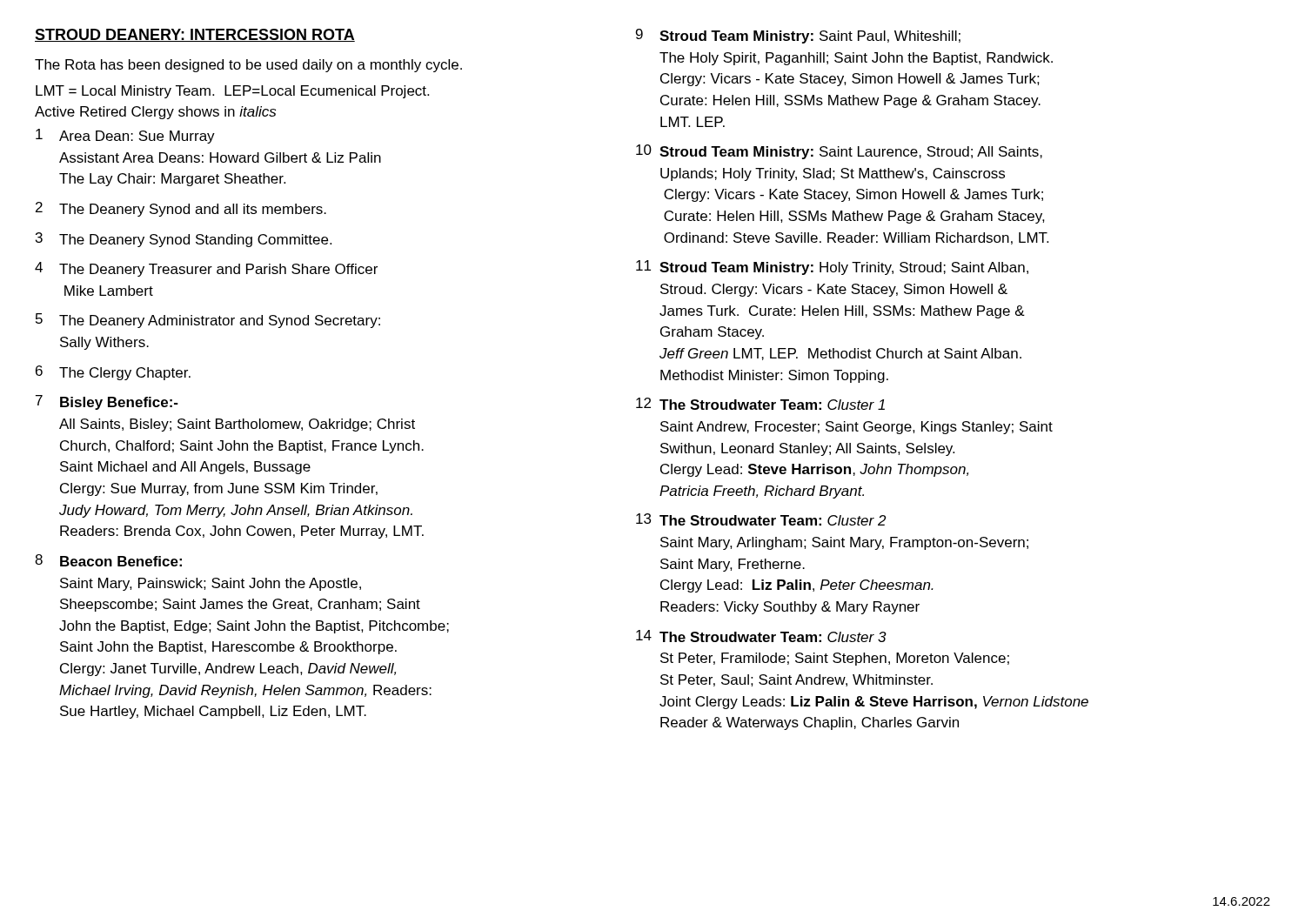Locate the text "STROUD DEANERY: INTERCESSION ROTA"
This screenshot has width=1305, height=924.
[195, 35]
